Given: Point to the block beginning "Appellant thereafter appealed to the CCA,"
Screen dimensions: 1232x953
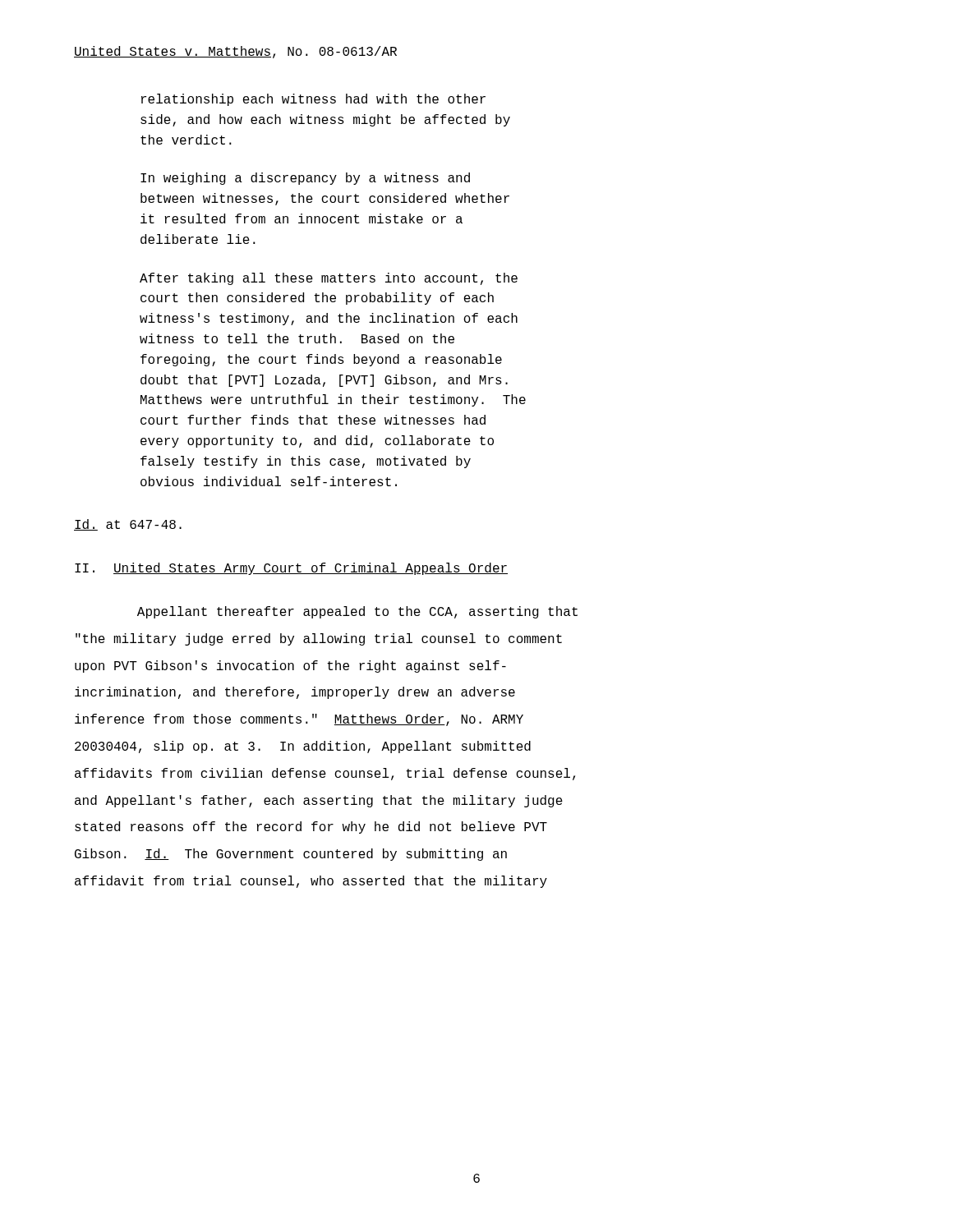Looking at the screenshot, I should point(326,747).
